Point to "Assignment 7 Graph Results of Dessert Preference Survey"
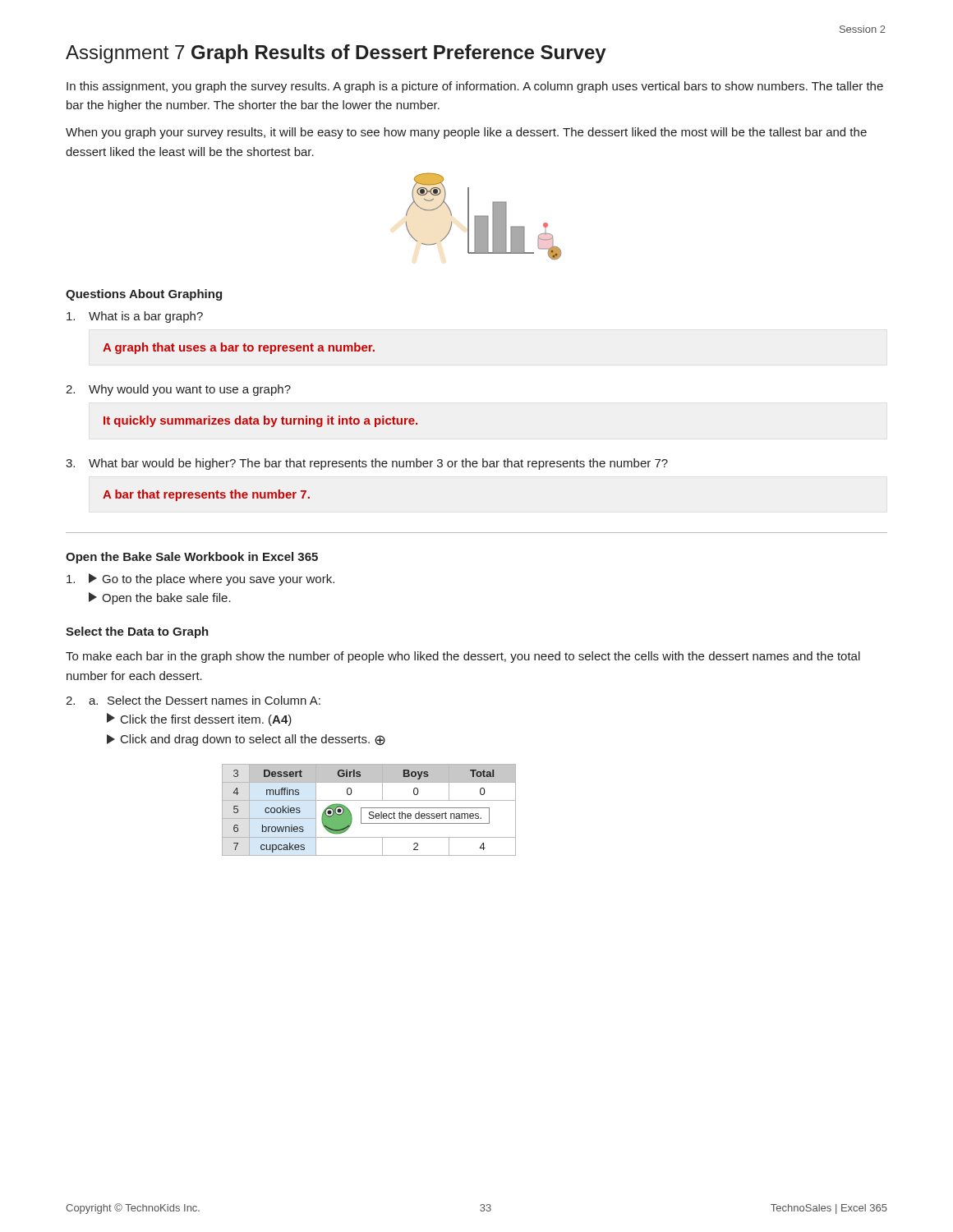This screenshot has width=953, height=1232. 476,53
